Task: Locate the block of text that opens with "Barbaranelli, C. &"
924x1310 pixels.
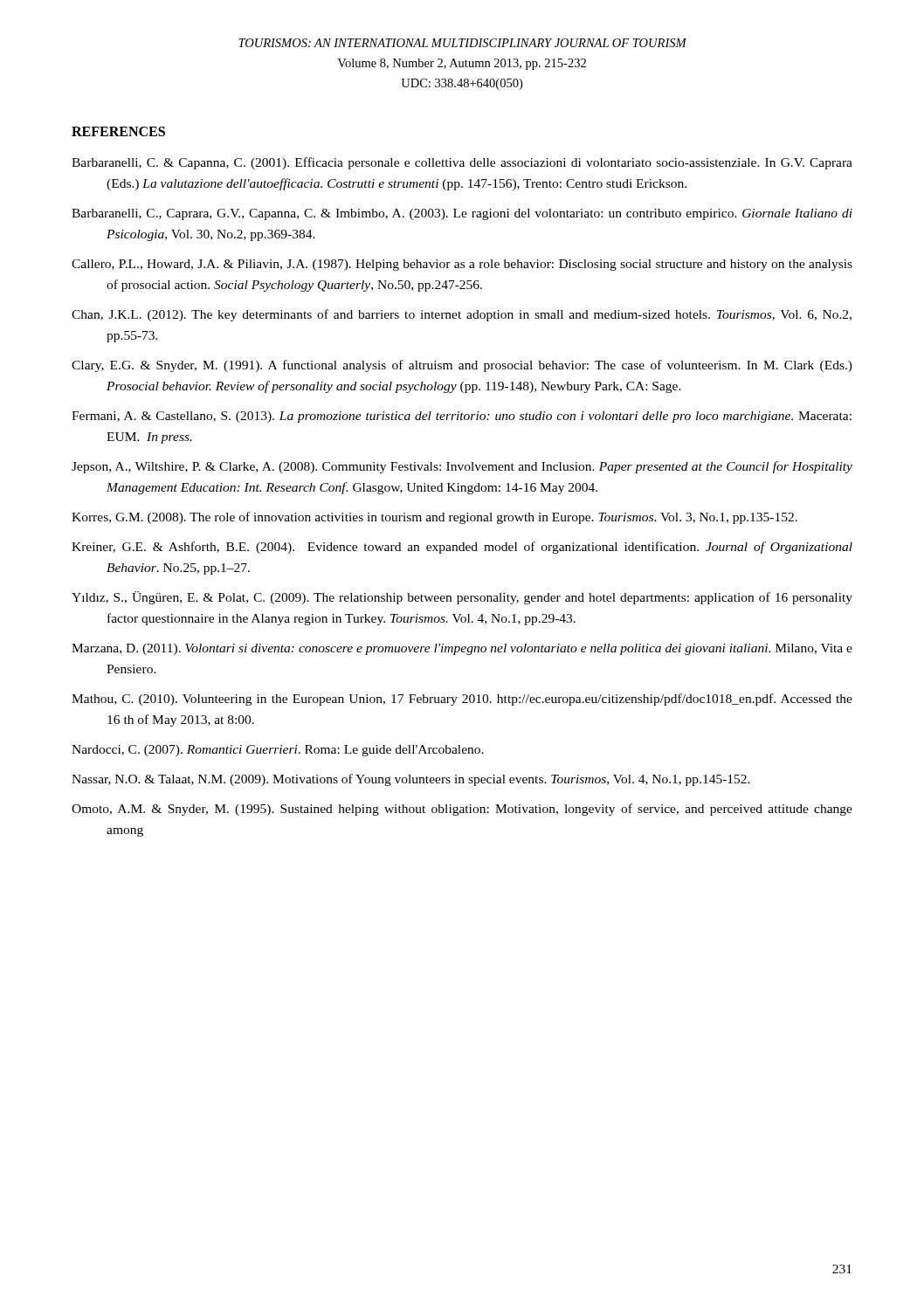Action: pyautogui.click(x=462, y=172)
